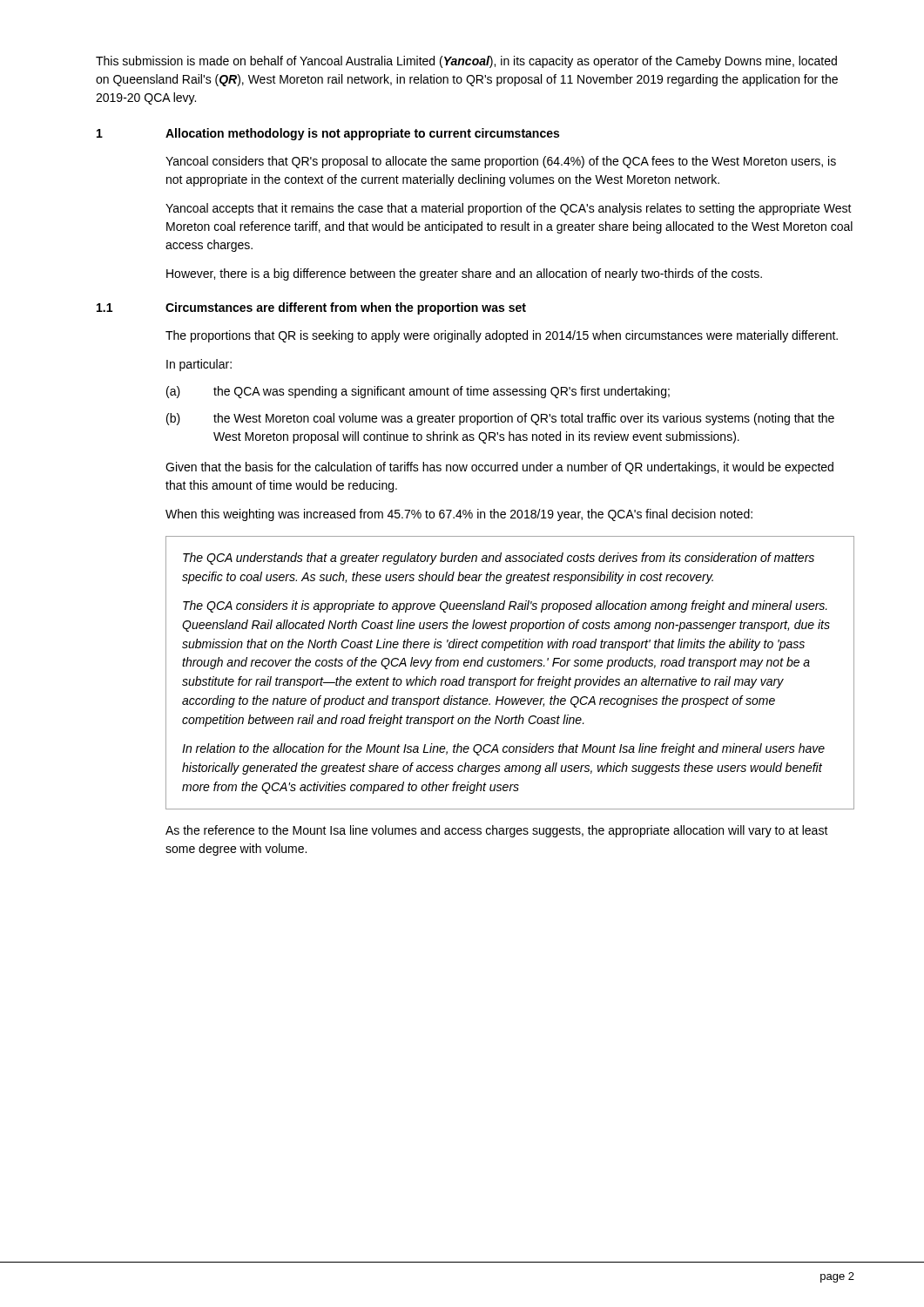The image size is (924, 1307).
Task: Where is the passage that starts "As the reference to the Mount Isa line"?
Action: click(x=497, y=840)
